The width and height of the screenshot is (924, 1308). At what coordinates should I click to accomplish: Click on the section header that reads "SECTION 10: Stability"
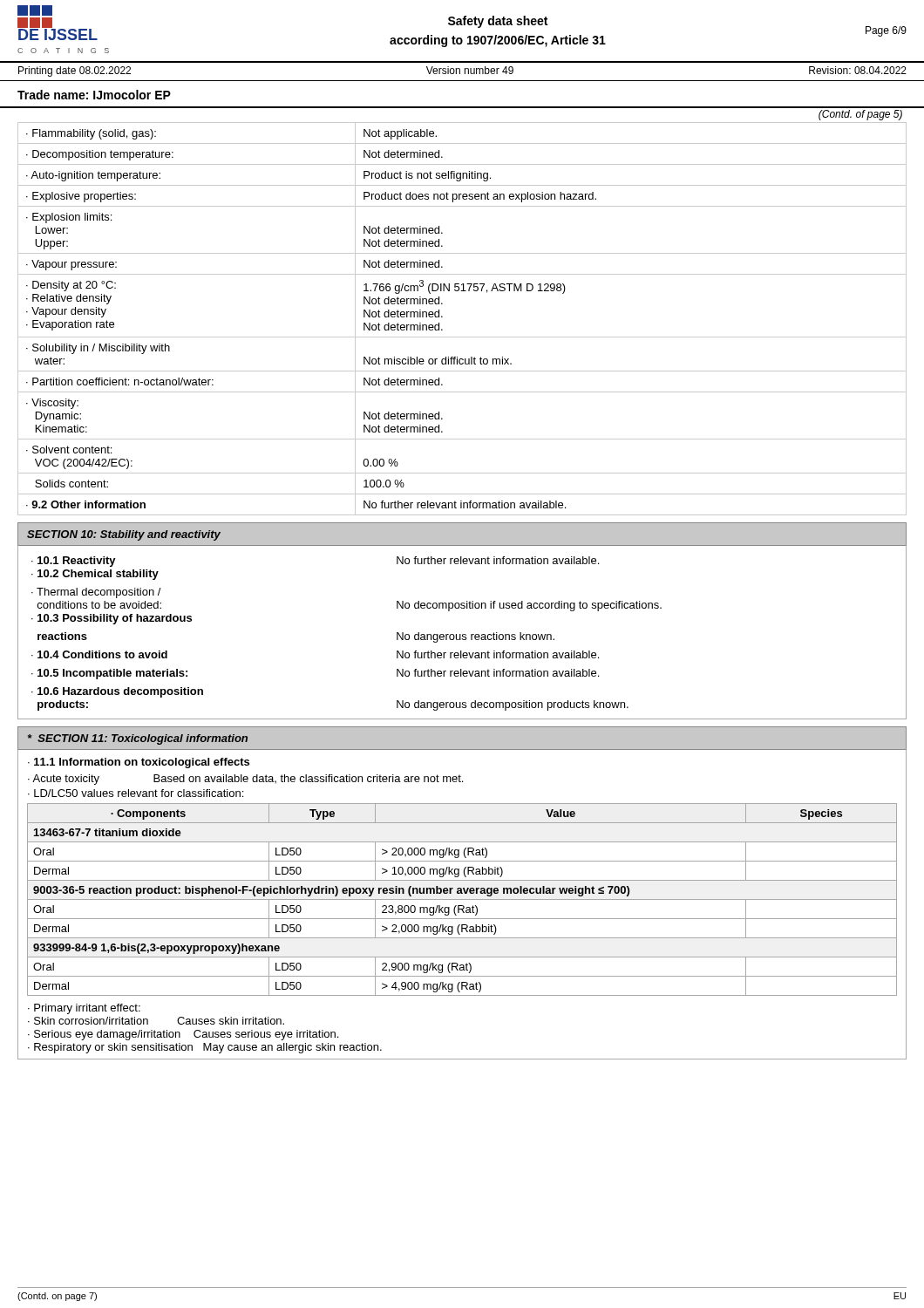point(124,534)
